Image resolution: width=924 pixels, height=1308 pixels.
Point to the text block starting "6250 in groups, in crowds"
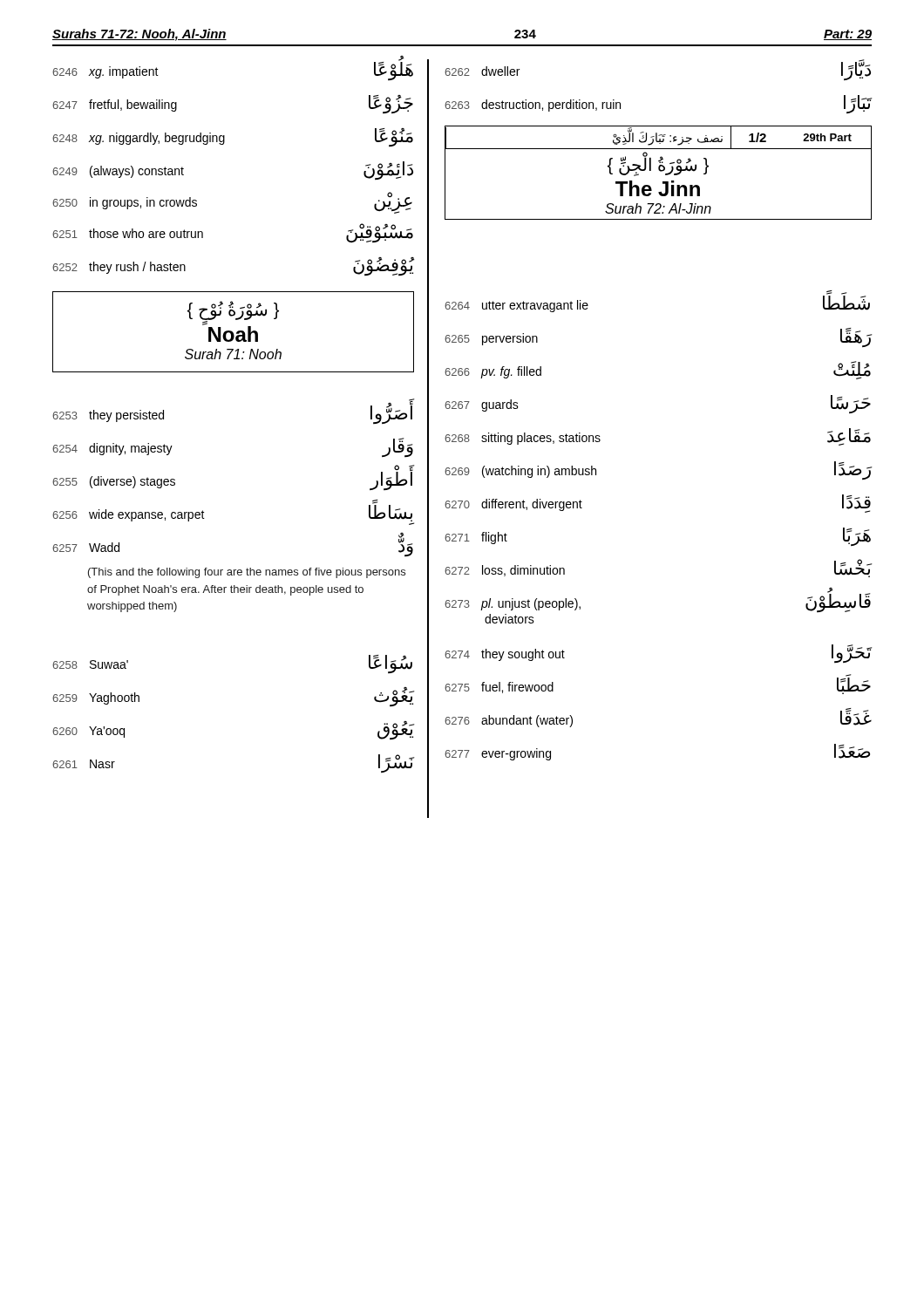pos(129,201)
